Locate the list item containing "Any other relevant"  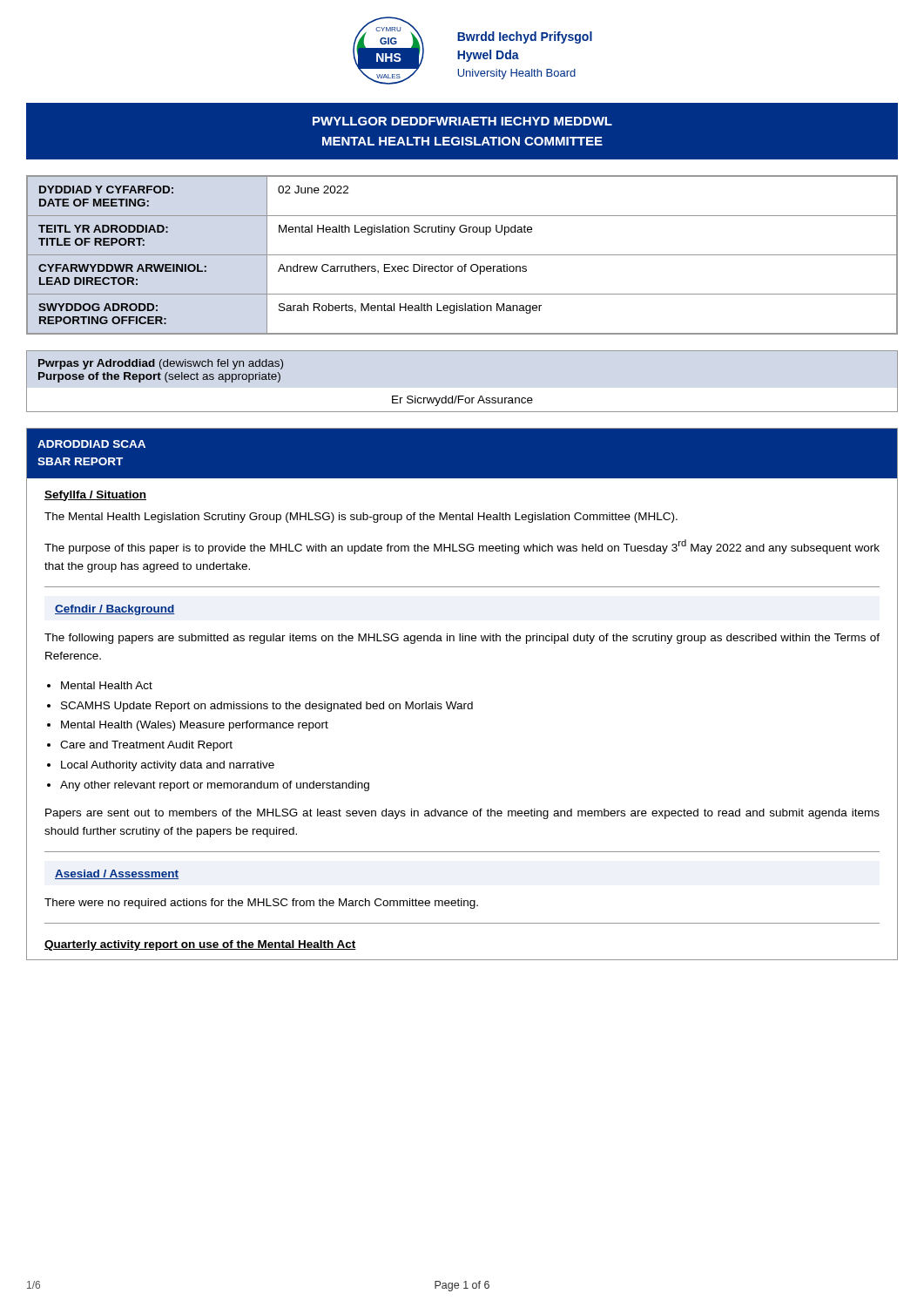(x=215, y=785)
